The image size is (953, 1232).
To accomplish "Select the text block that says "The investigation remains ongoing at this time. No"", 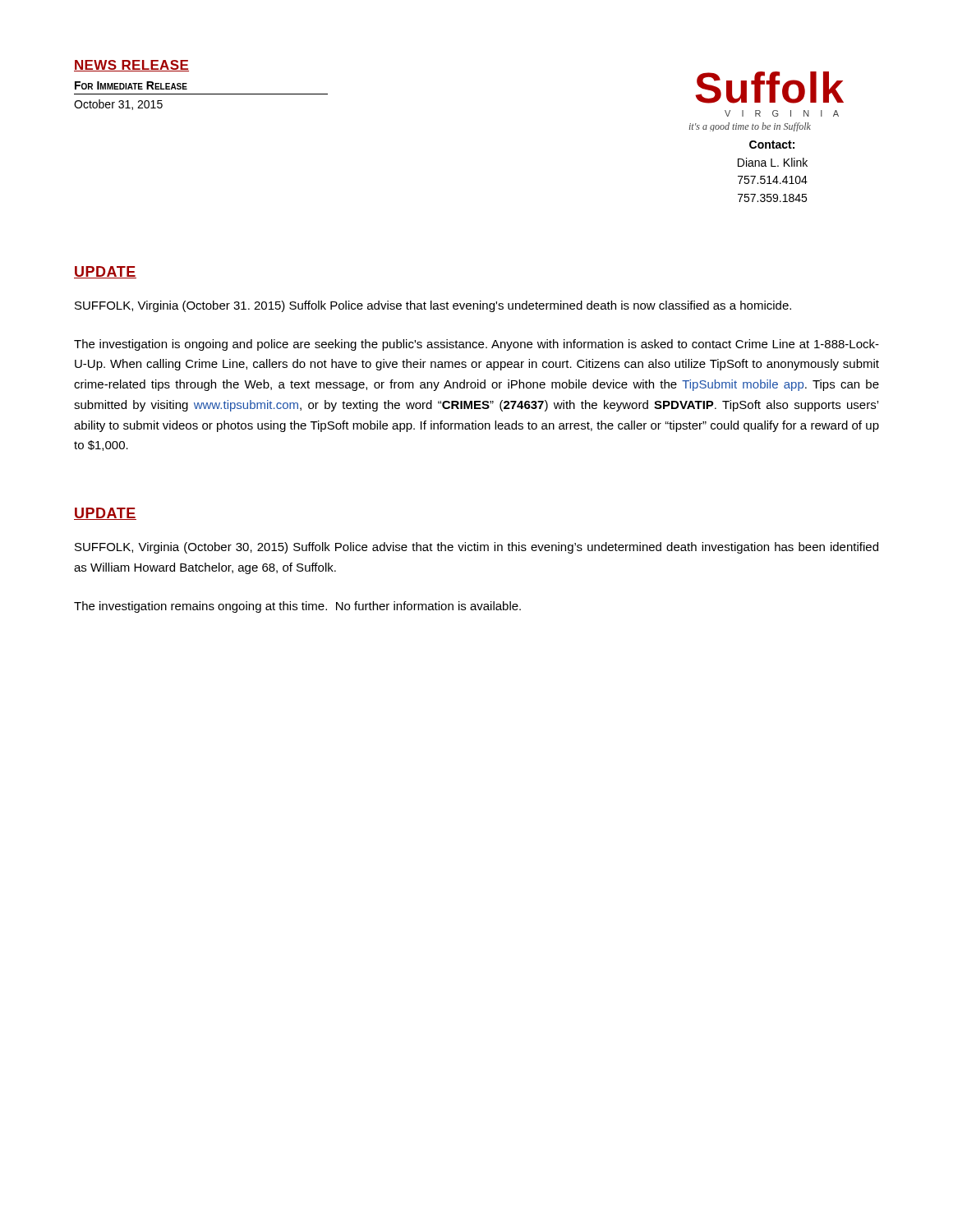I will (x=298, y=605).
